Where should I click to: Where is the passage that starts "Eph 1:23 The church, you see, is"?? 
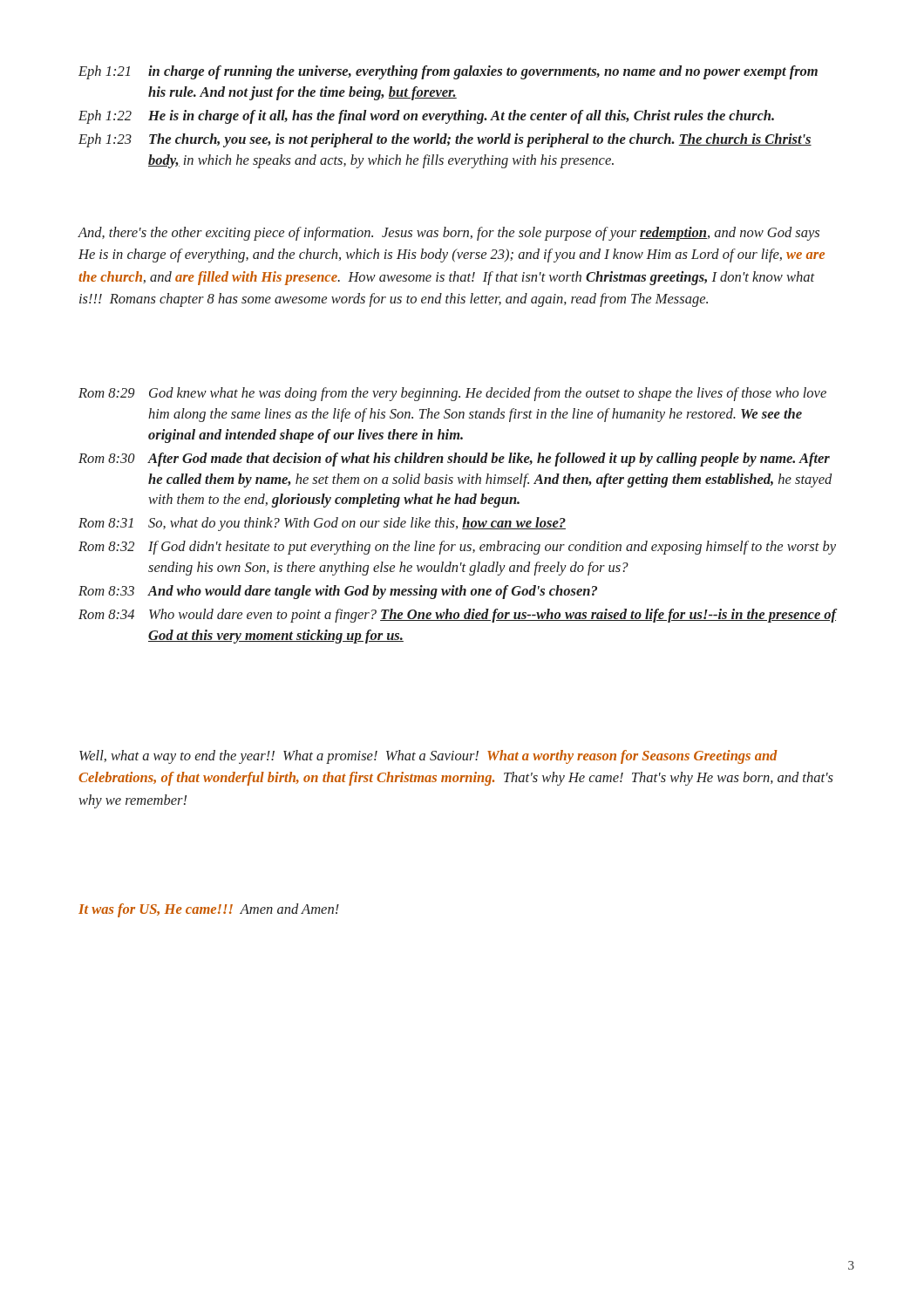pyautogui.click(x=458, y=150)
